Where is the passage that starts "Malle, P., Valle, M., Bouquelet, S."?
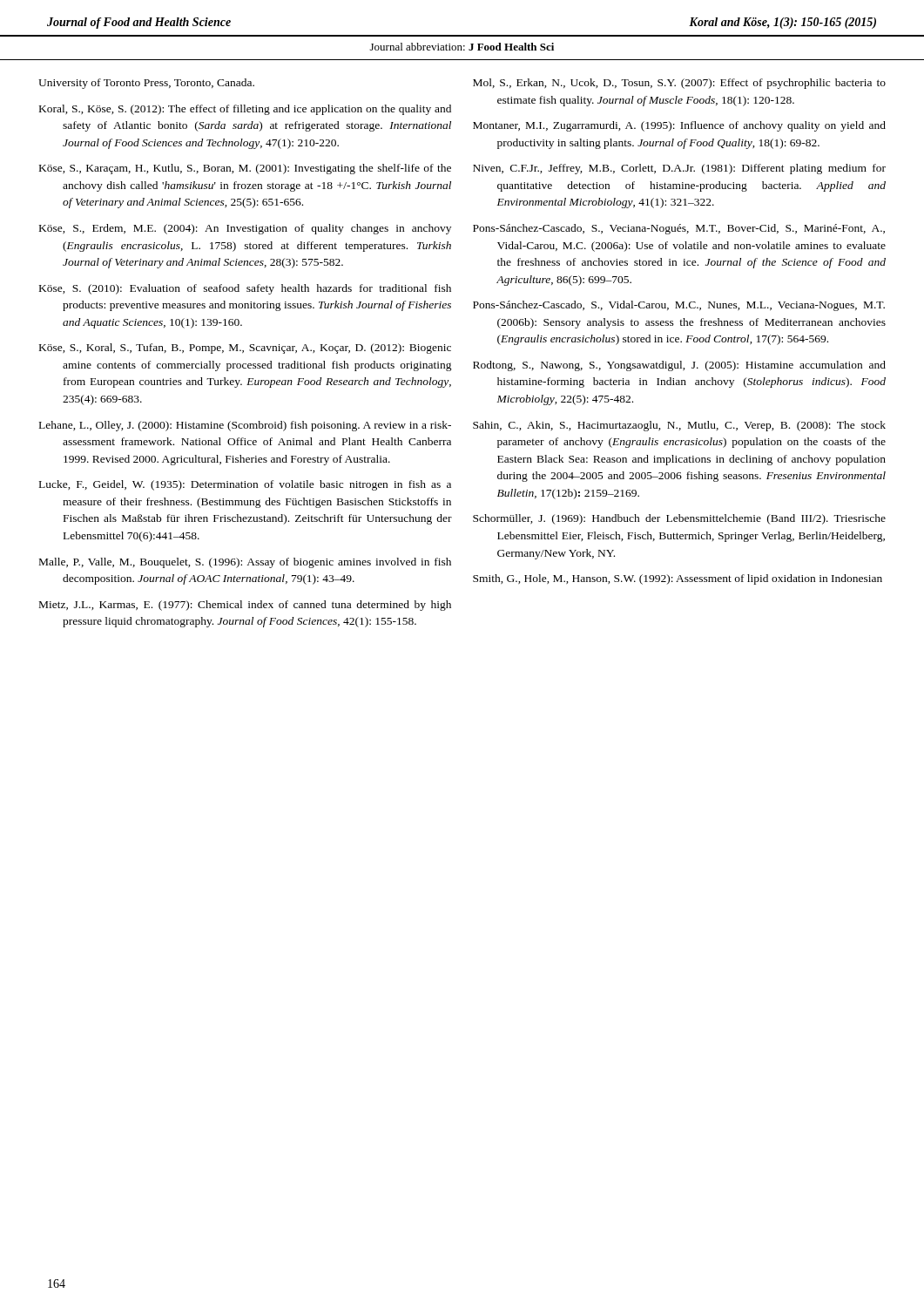 pos(245,570)
